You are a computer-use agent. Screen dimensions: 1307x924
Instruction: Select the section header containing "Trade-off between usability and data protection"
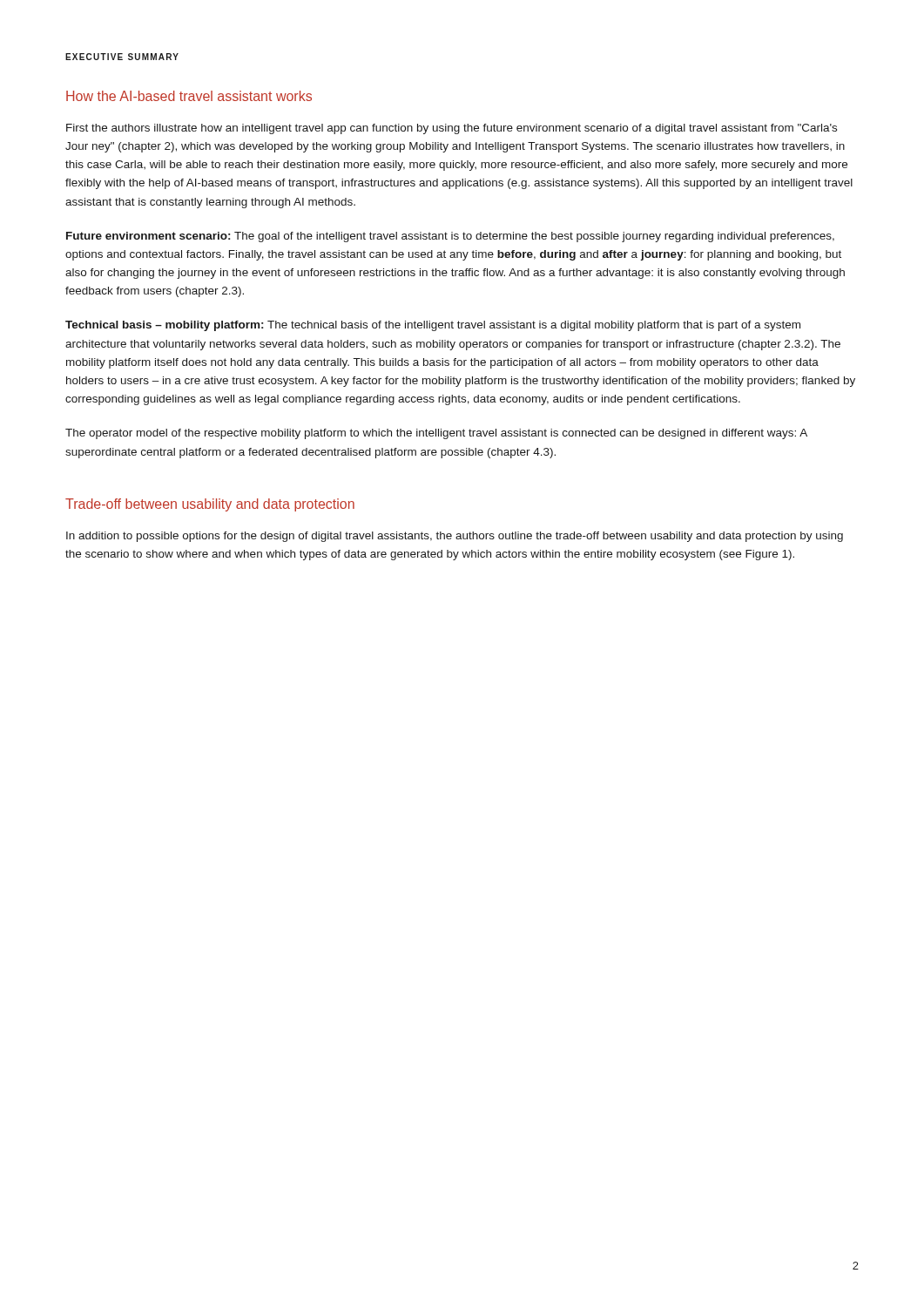pyautogui.click(x=210, y=504)
